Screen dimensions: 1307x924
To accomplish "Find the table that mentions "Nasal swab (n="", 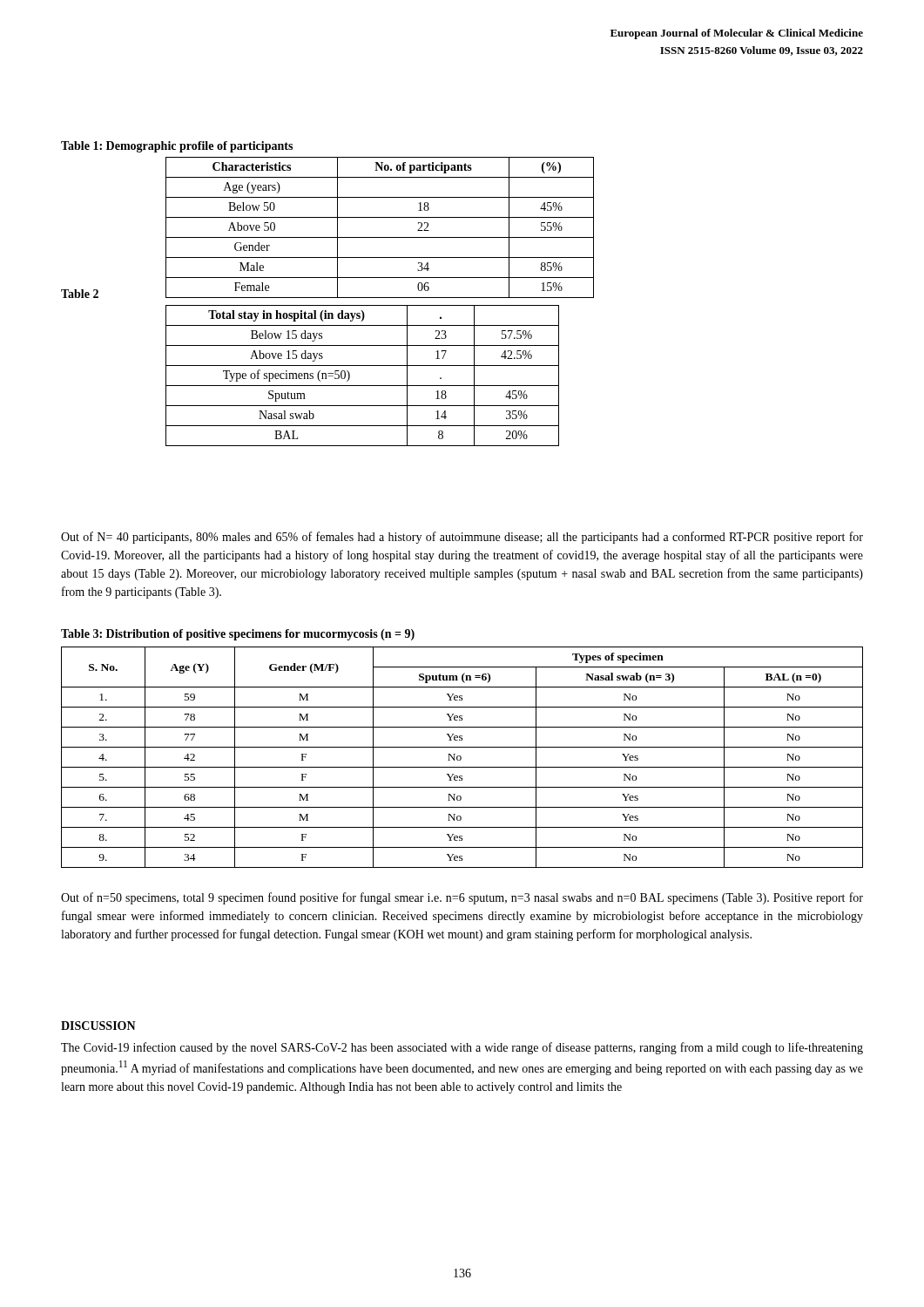I will [x=462, y=757].
